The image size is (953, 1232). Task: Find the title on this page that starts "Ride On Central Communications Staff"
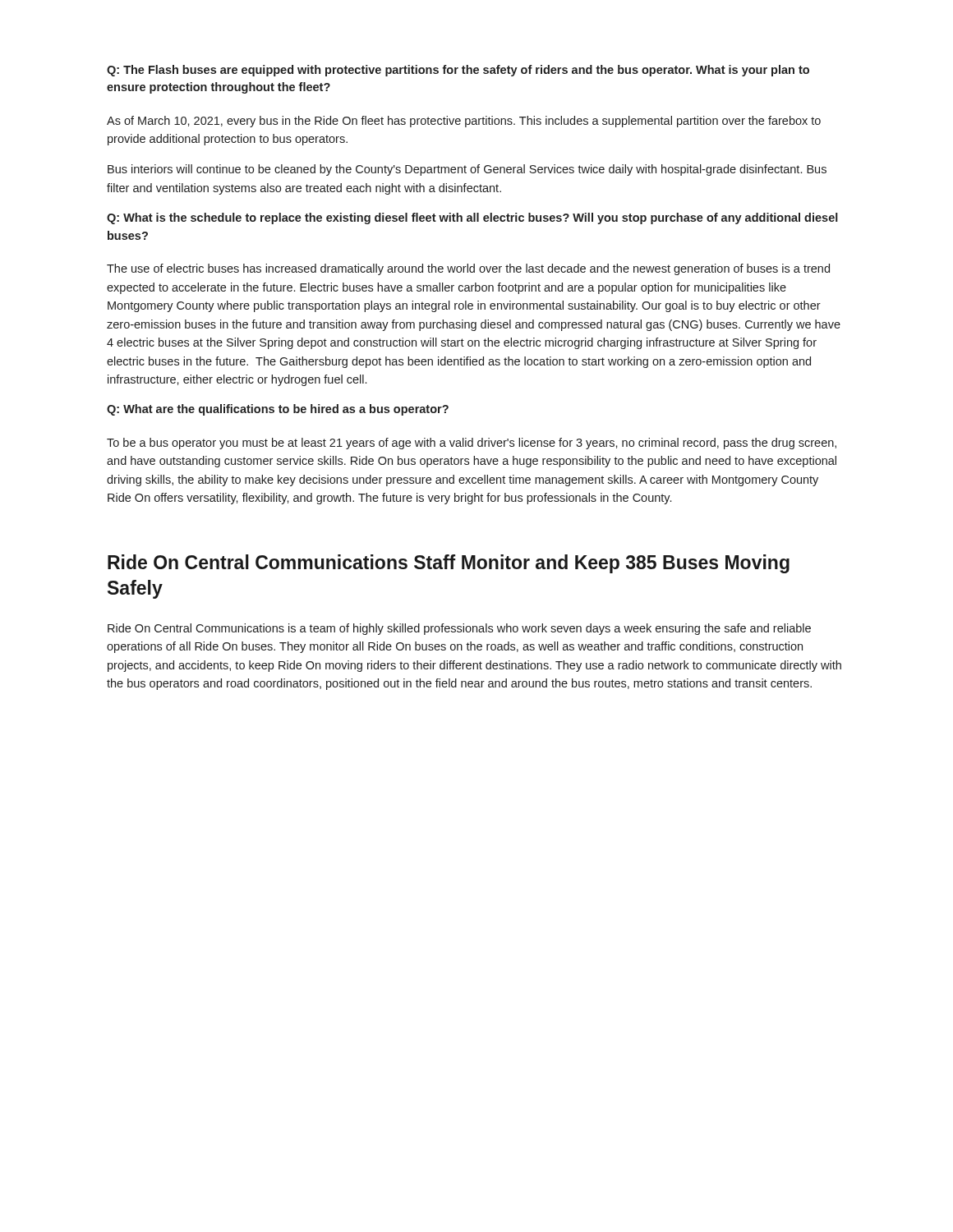click(x=476, y=576)
